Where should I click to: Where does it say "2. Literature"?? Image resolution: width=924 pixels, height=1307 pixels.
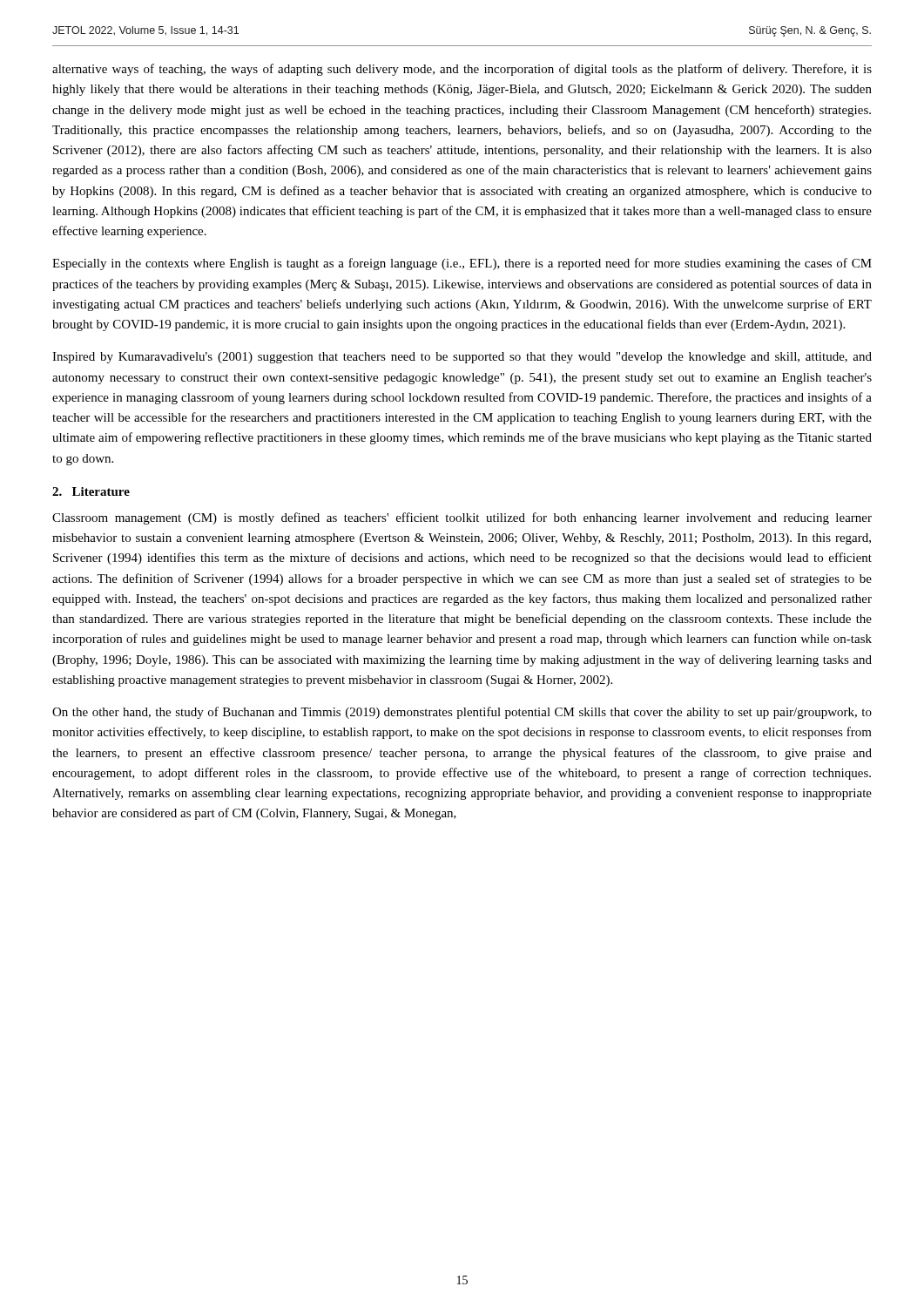(x=91, y=491)
